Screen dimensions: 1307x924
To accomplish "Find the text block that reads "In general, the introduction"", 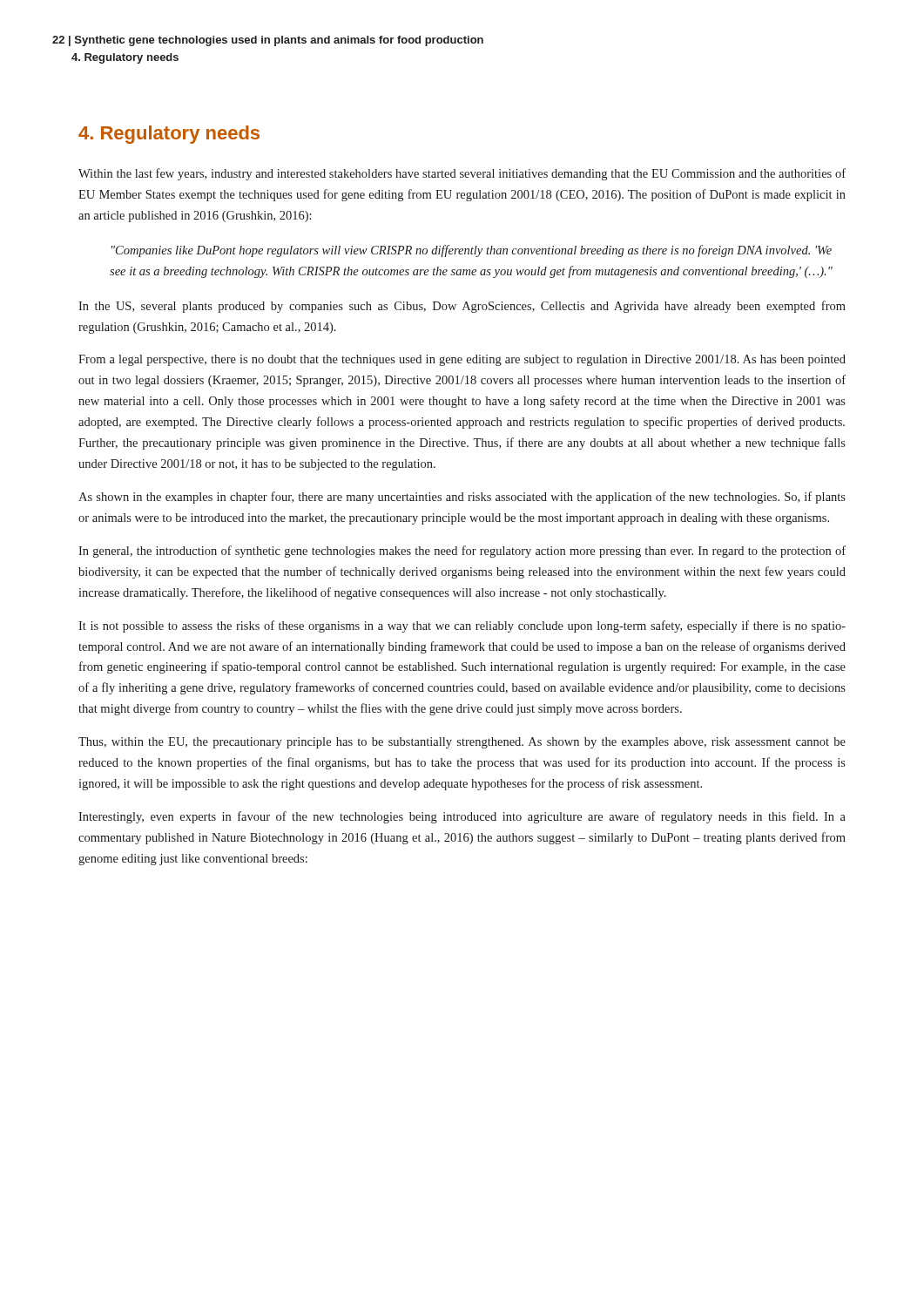I will click(x=462, y=571).
